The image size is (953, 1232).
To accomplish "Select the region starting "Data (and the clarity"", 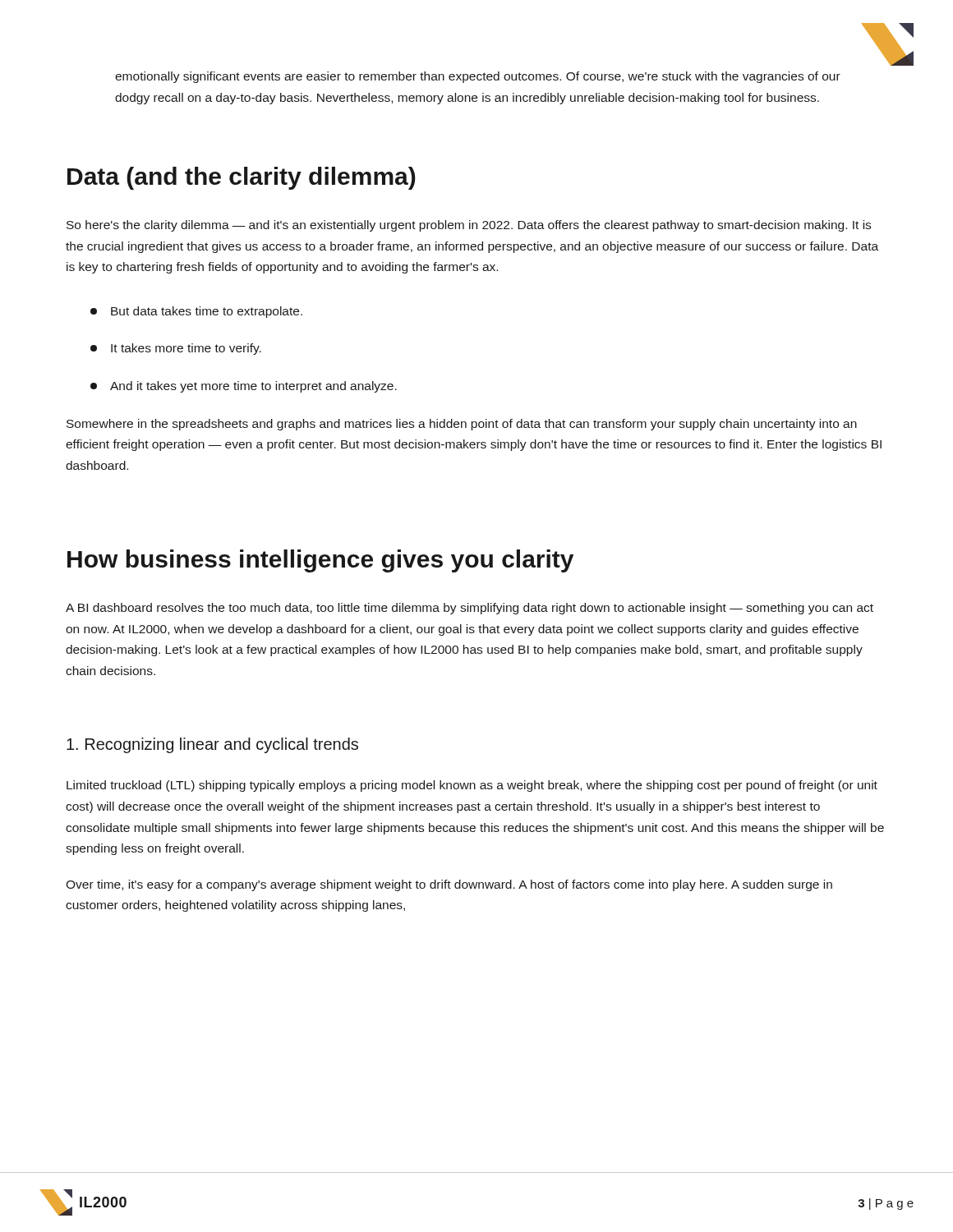I will pos(242,178).
